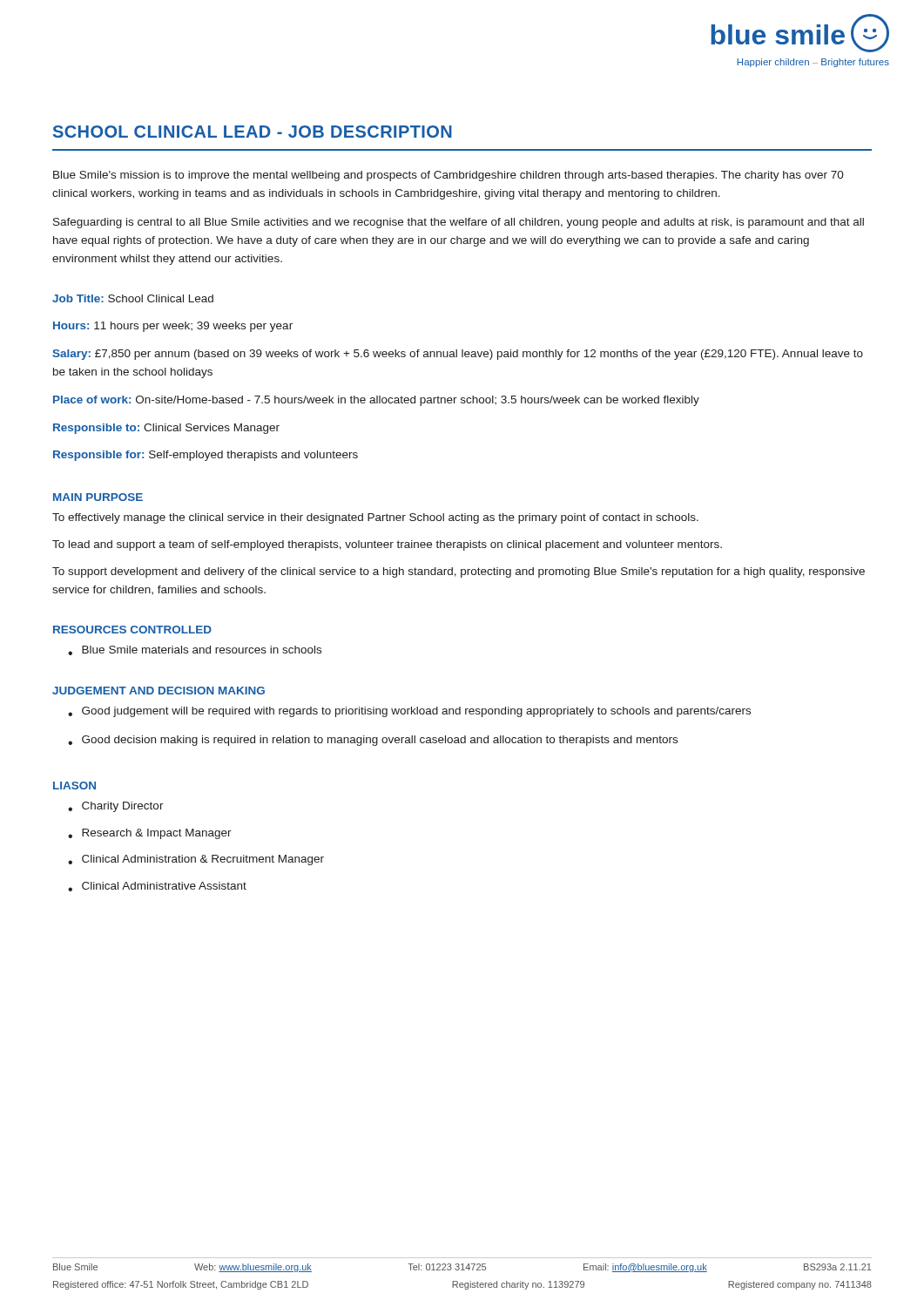The image size is (924, 1307).
Task: Click on the element starting "Responsible for: Self-employed therapists and volunteers"
Action: (205, 455)
